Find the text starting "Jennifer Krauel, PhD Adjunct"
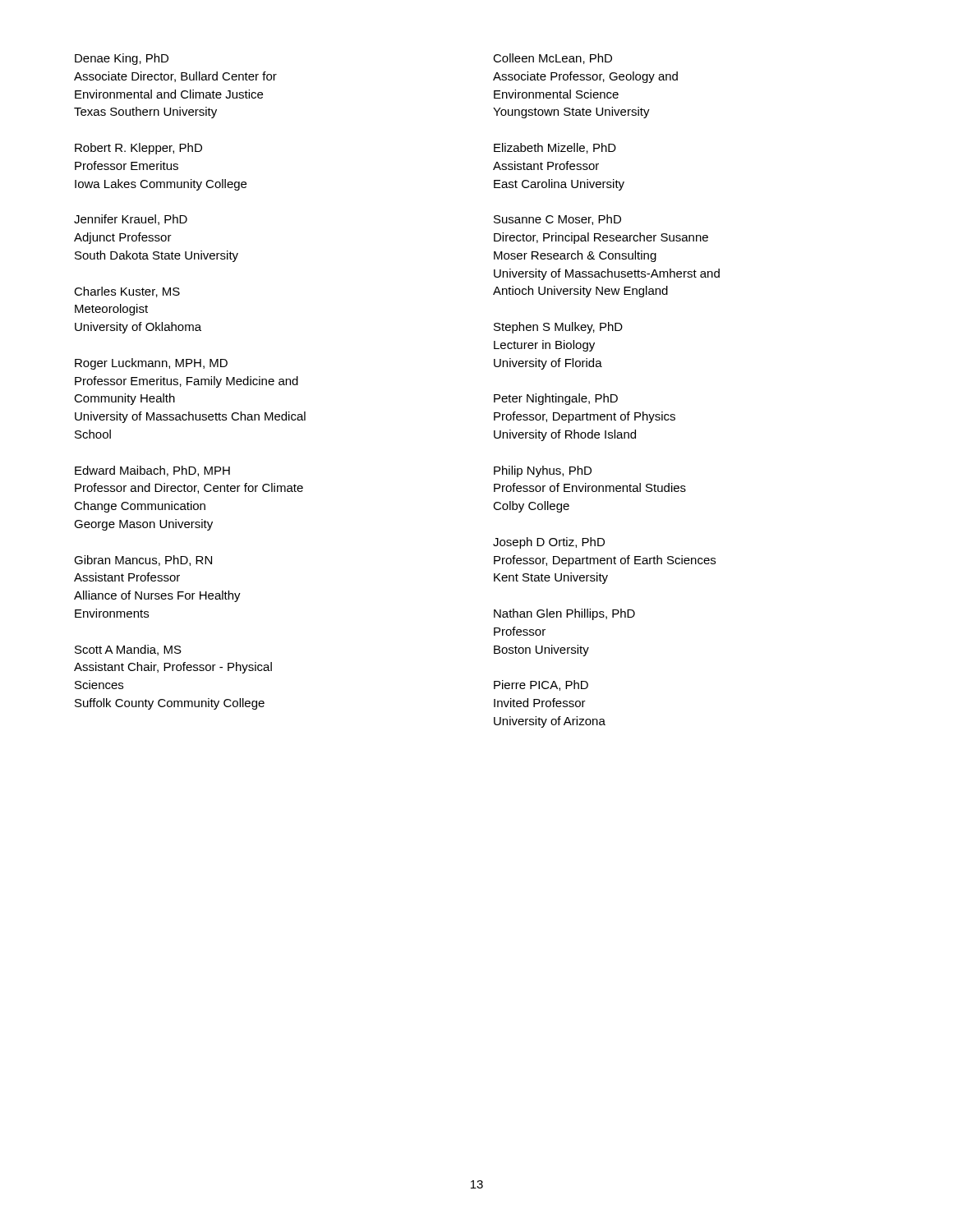This screenshot has height=1232, width=953. 156,237
